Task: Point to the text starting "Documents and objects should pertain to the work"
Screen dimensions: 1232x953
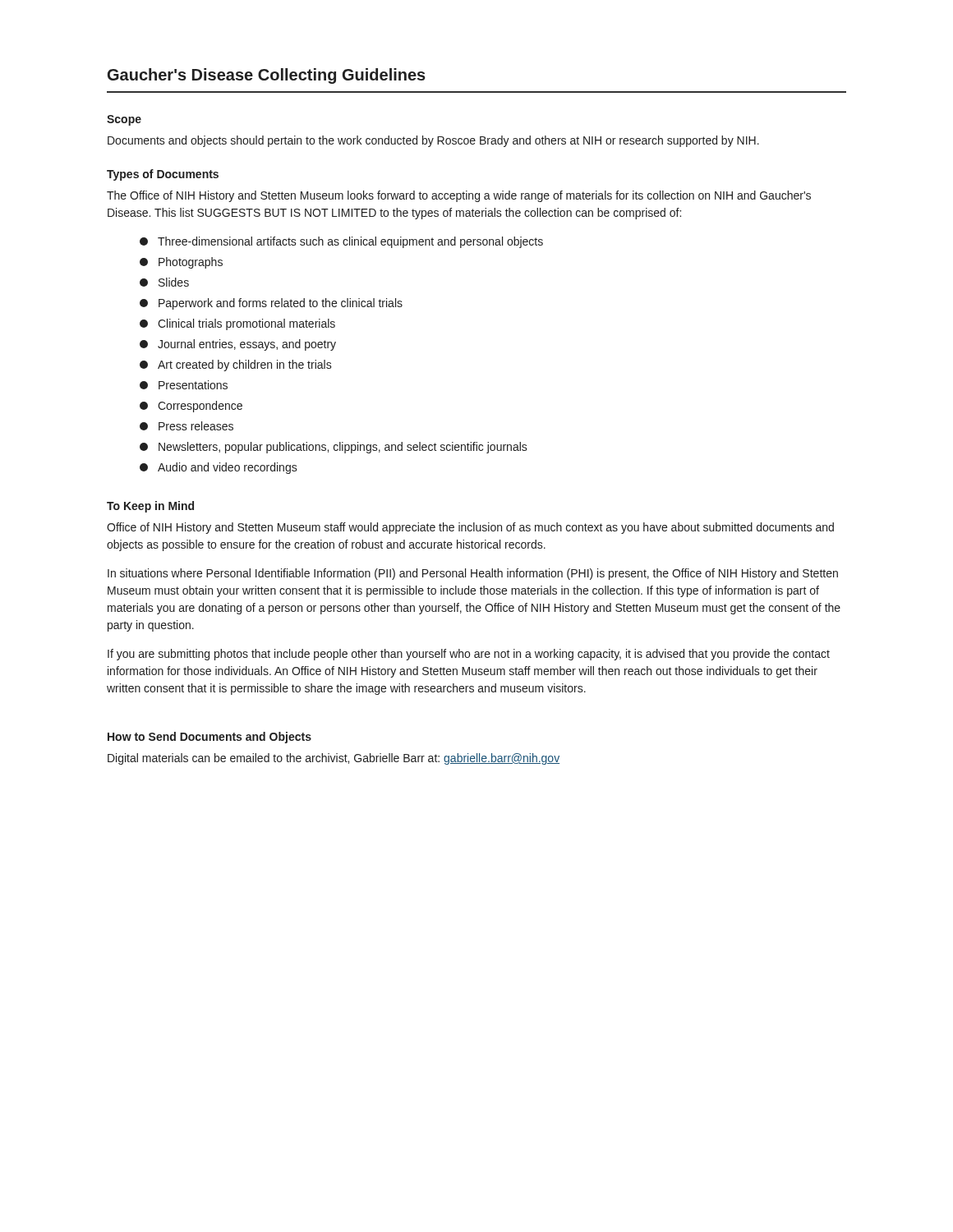Action: point(433,140)
